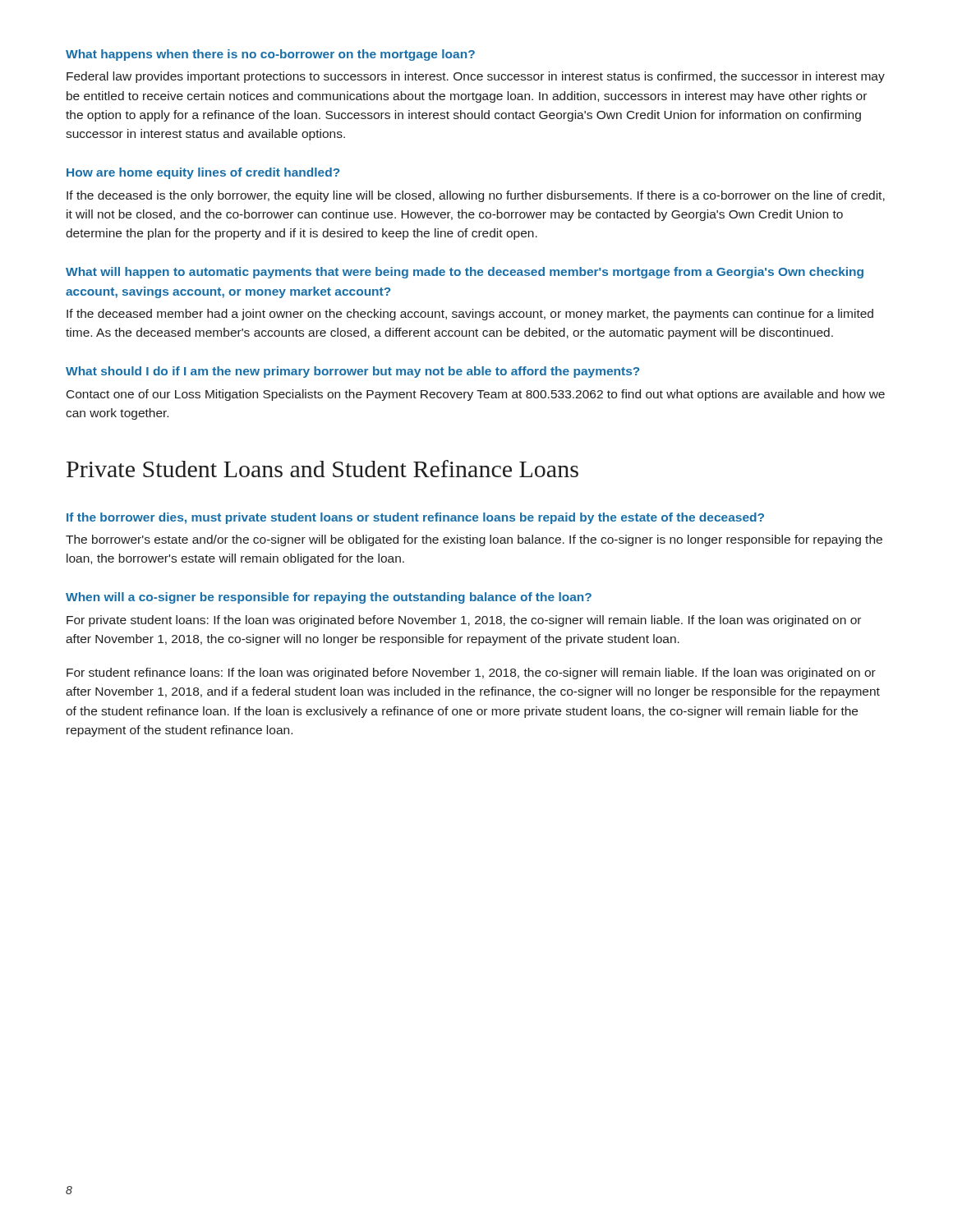
Task: Click on the text block with the text "Contact one of our Loss Mitigation Specialists"
Action: coord(476,403)
